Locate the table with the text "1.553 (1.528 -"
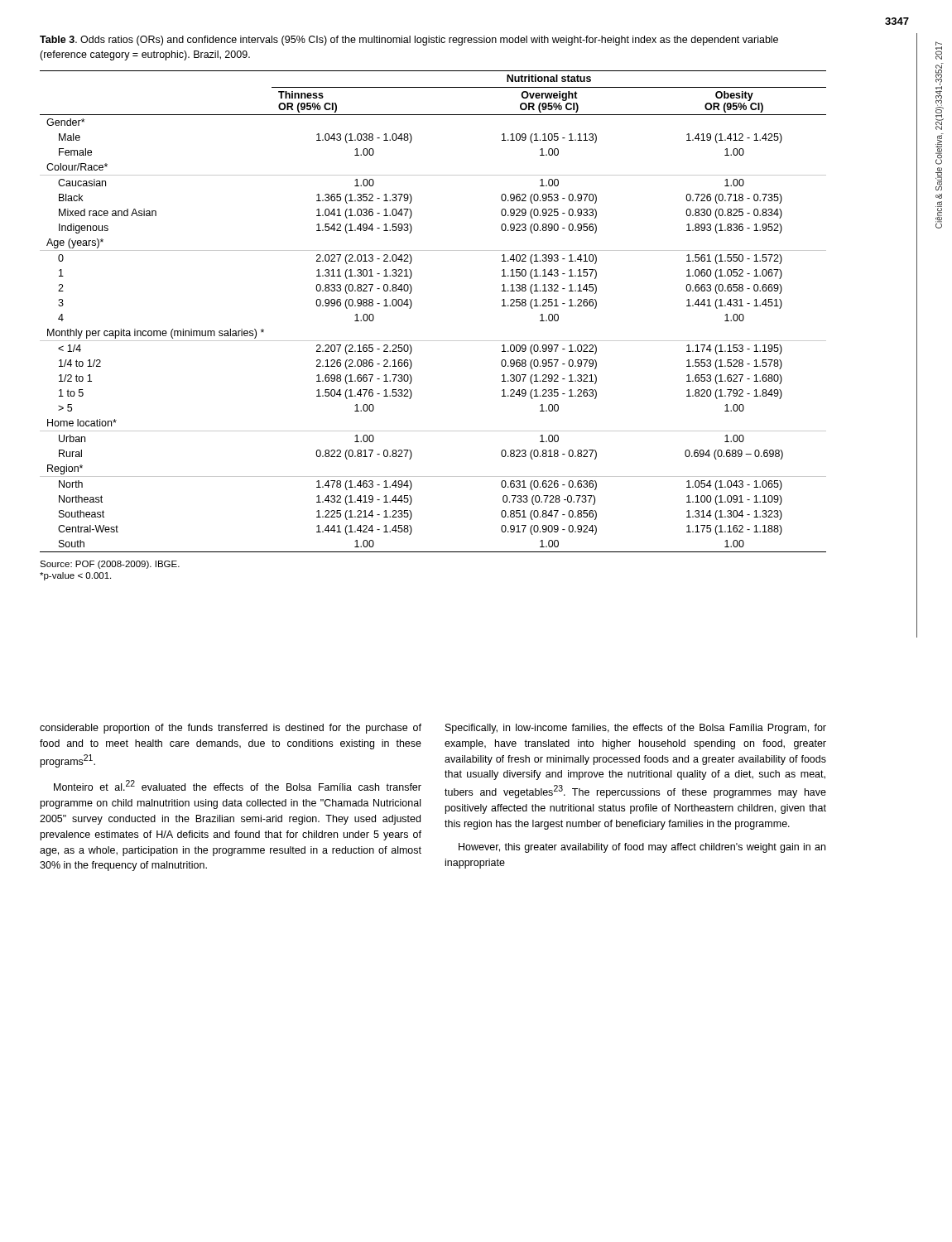This screenshot has height=1242, width=952. tap(433, 311)
